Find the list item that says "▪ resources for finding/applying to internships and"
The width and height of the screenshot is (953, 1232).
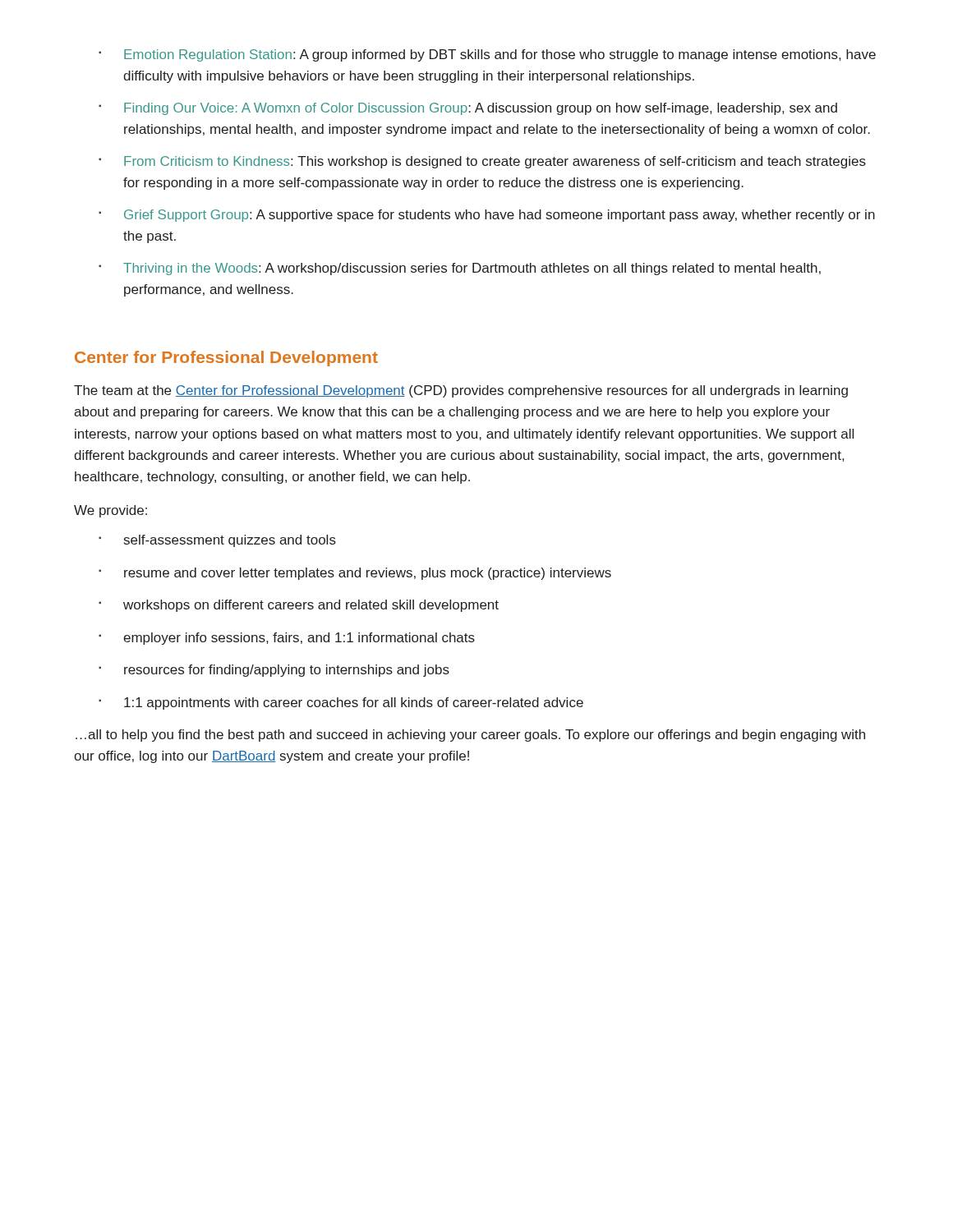coord(274,671)
